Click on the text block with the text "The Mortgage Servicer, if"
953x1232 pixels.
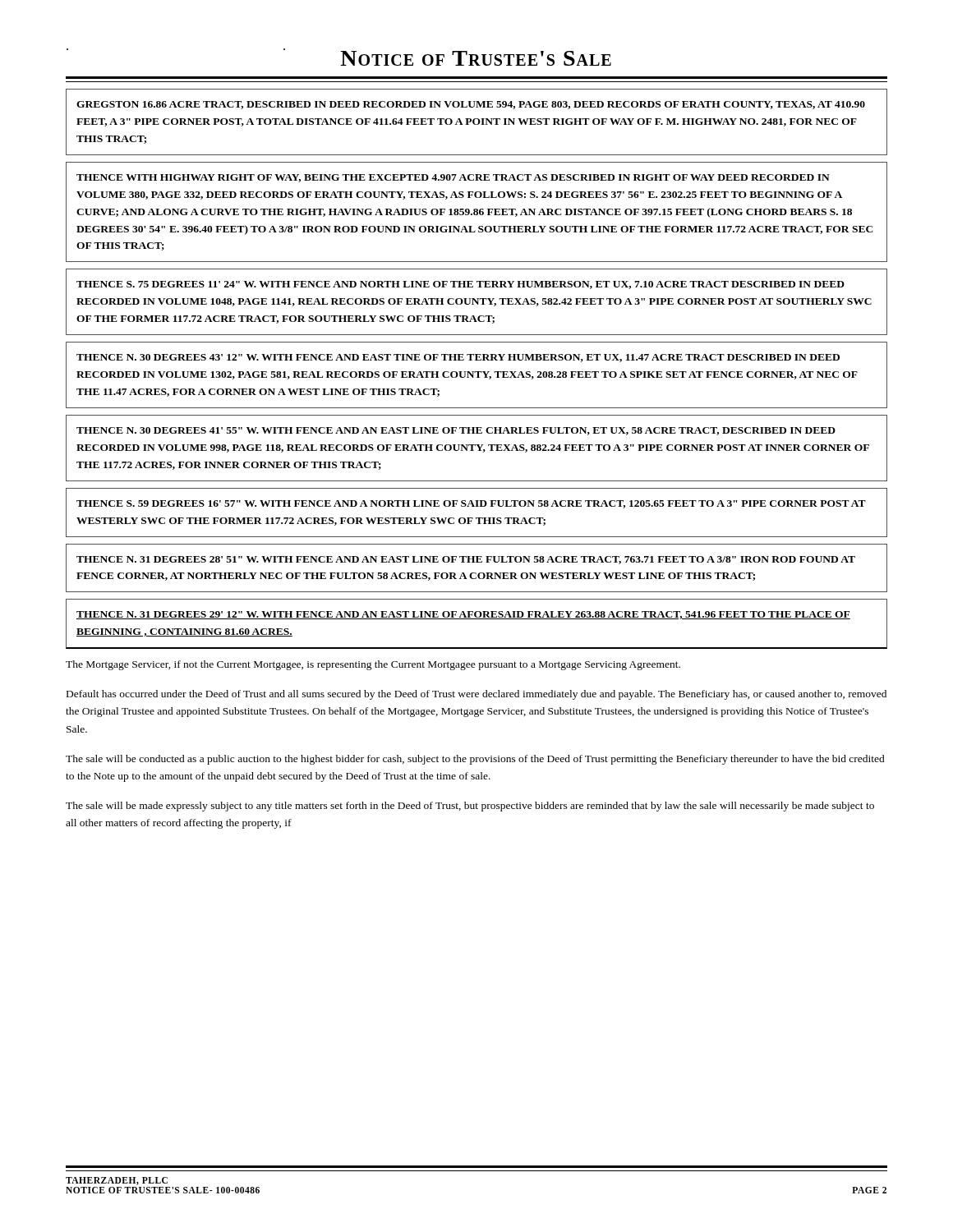(x=373, y=664)
